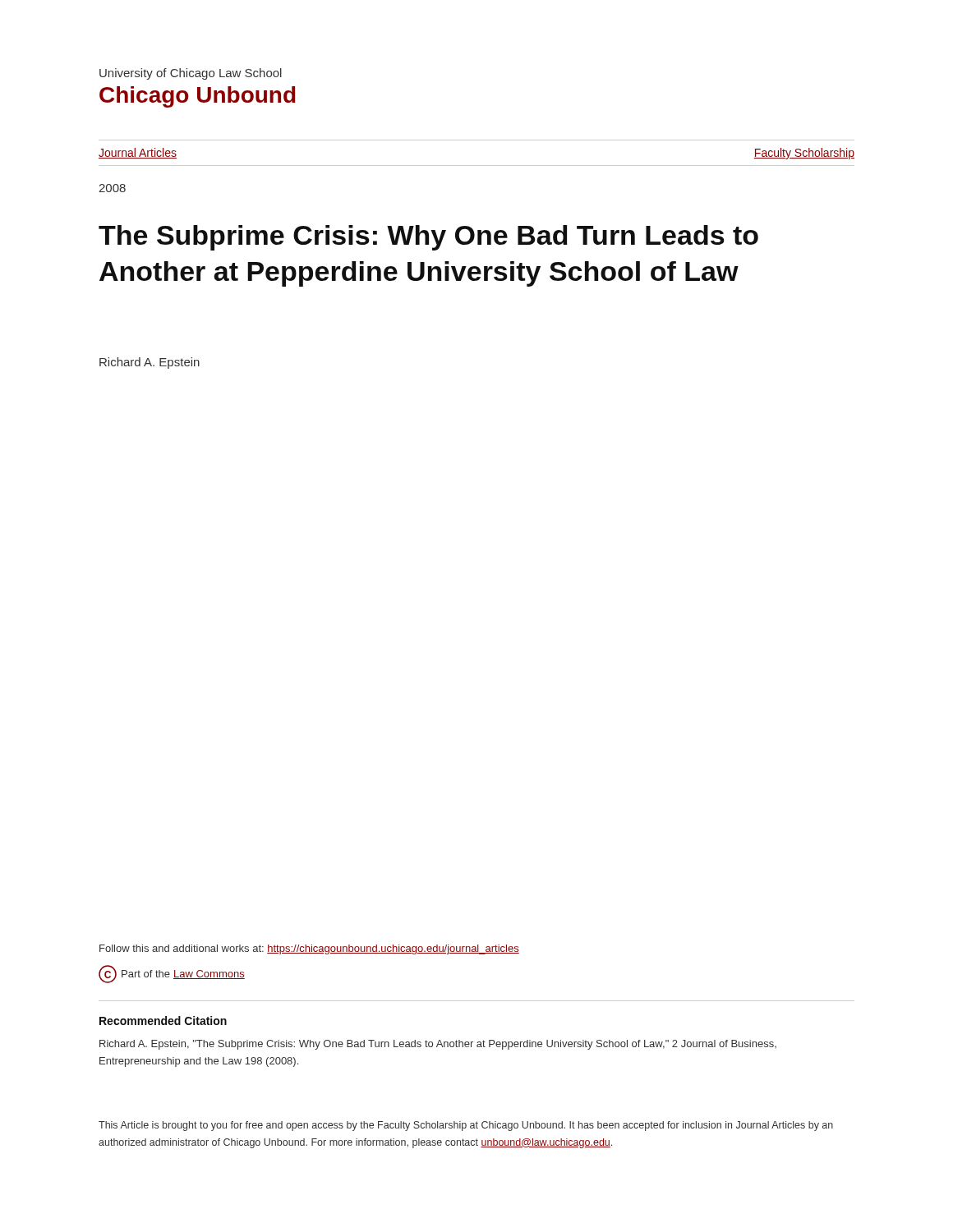Select the text block containing "C Part of the"
Image resolution: width=953 pixels, height=1232 pixels.
click(172, 974)
